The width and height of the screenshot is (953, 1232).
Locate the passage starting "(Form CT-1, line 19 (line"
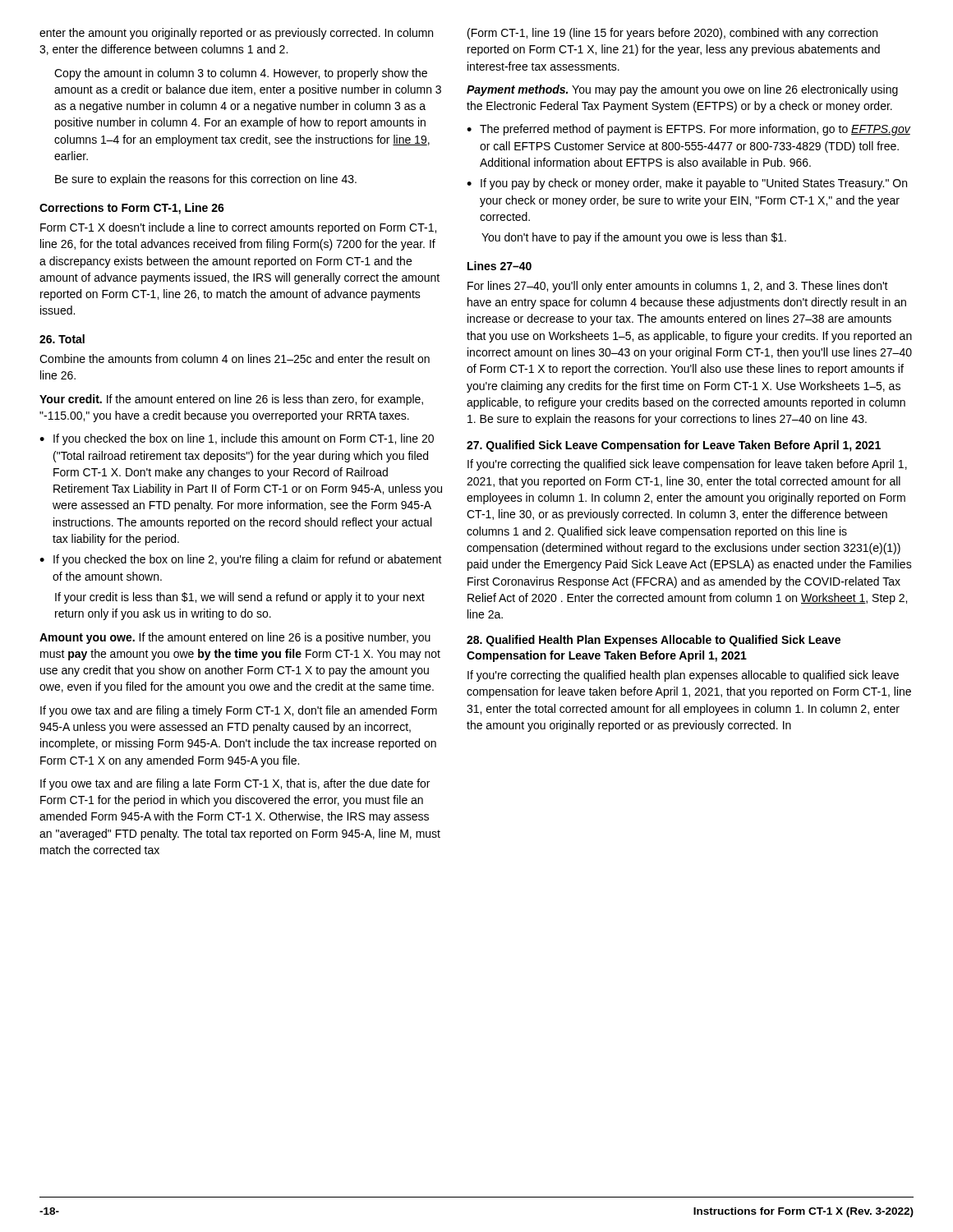[690, 50]
